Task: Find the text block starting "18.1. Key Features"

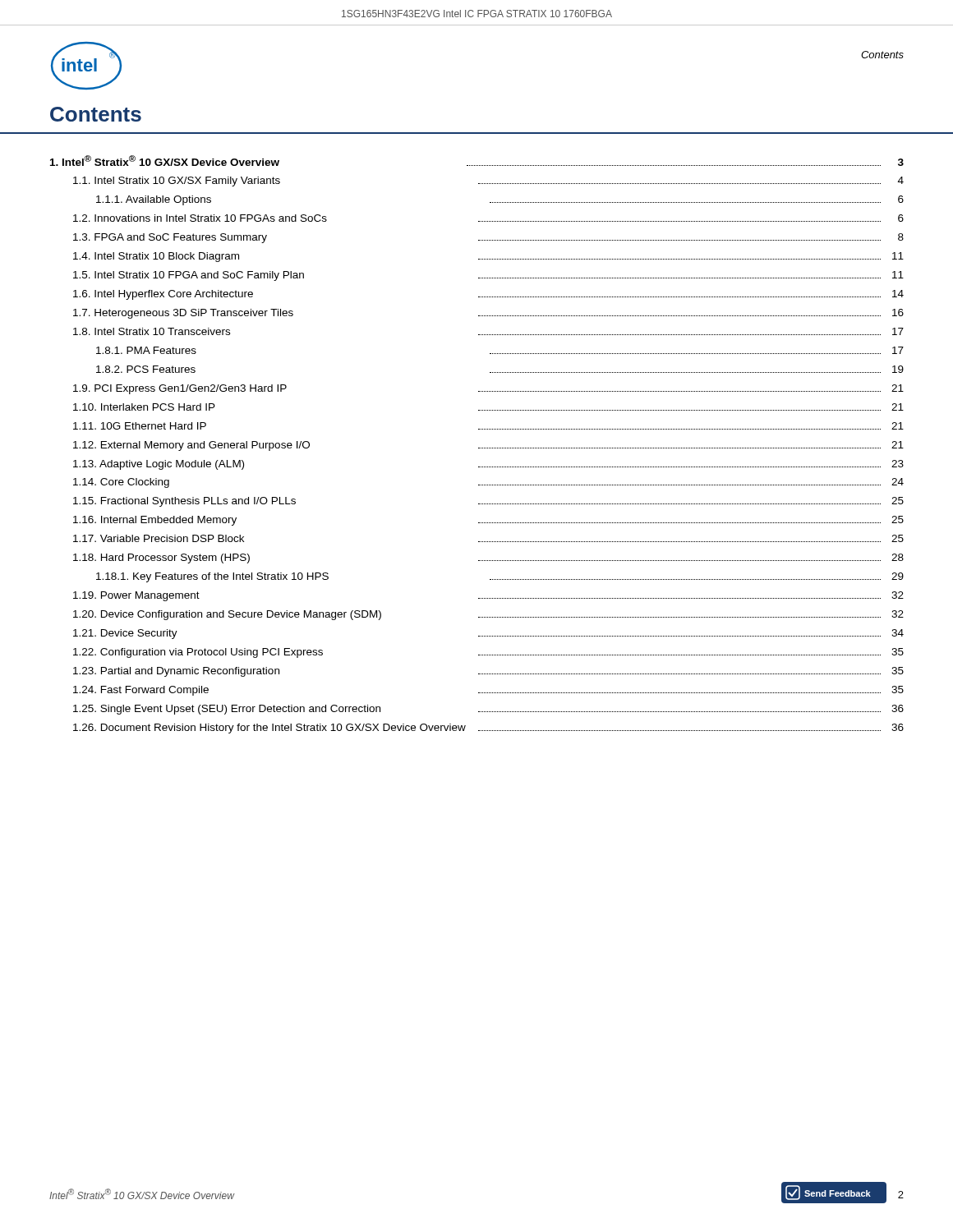Action: pyautogui.click(x=500, y=577)
